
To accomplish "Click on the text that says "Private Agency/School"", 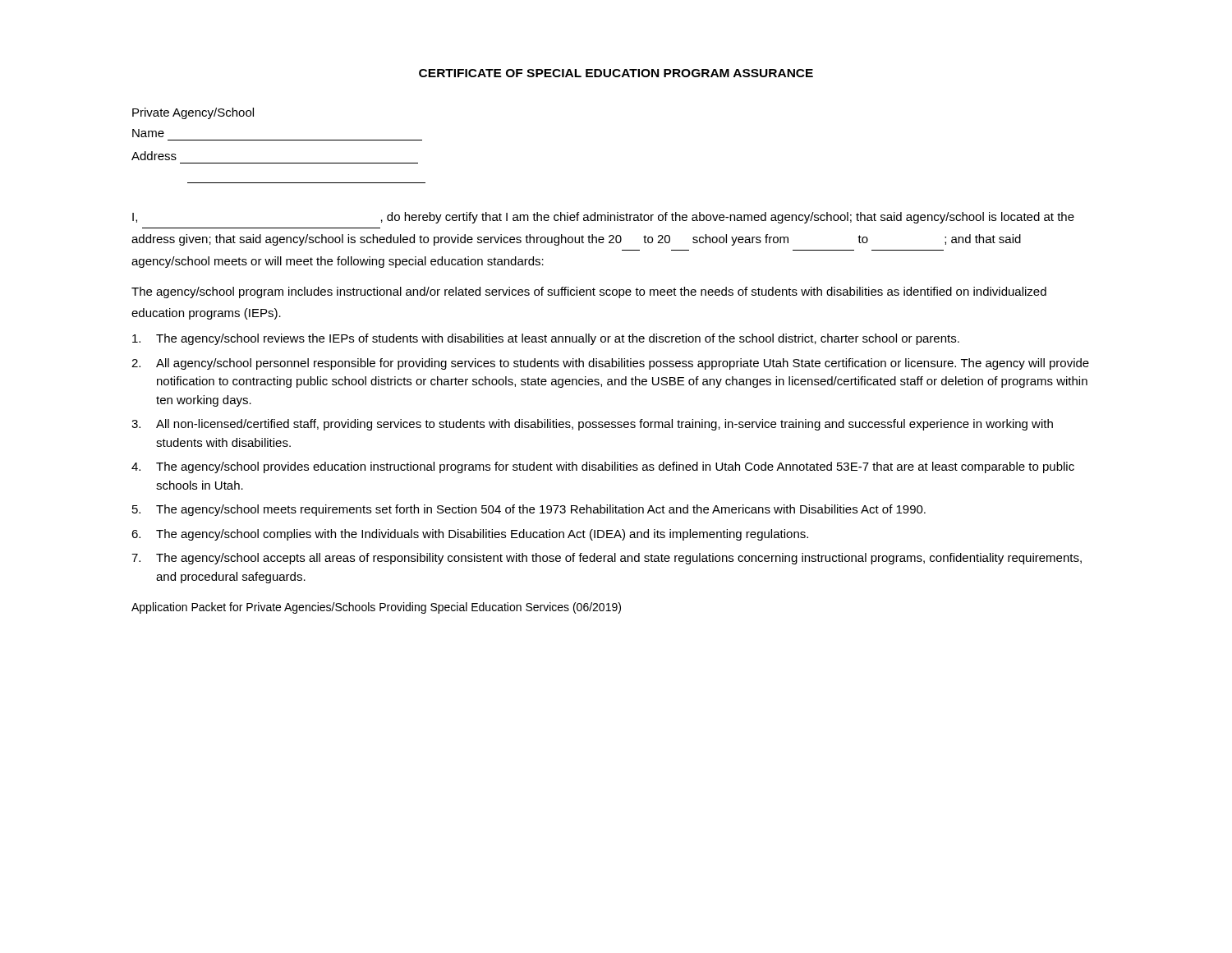I will 193,112.
